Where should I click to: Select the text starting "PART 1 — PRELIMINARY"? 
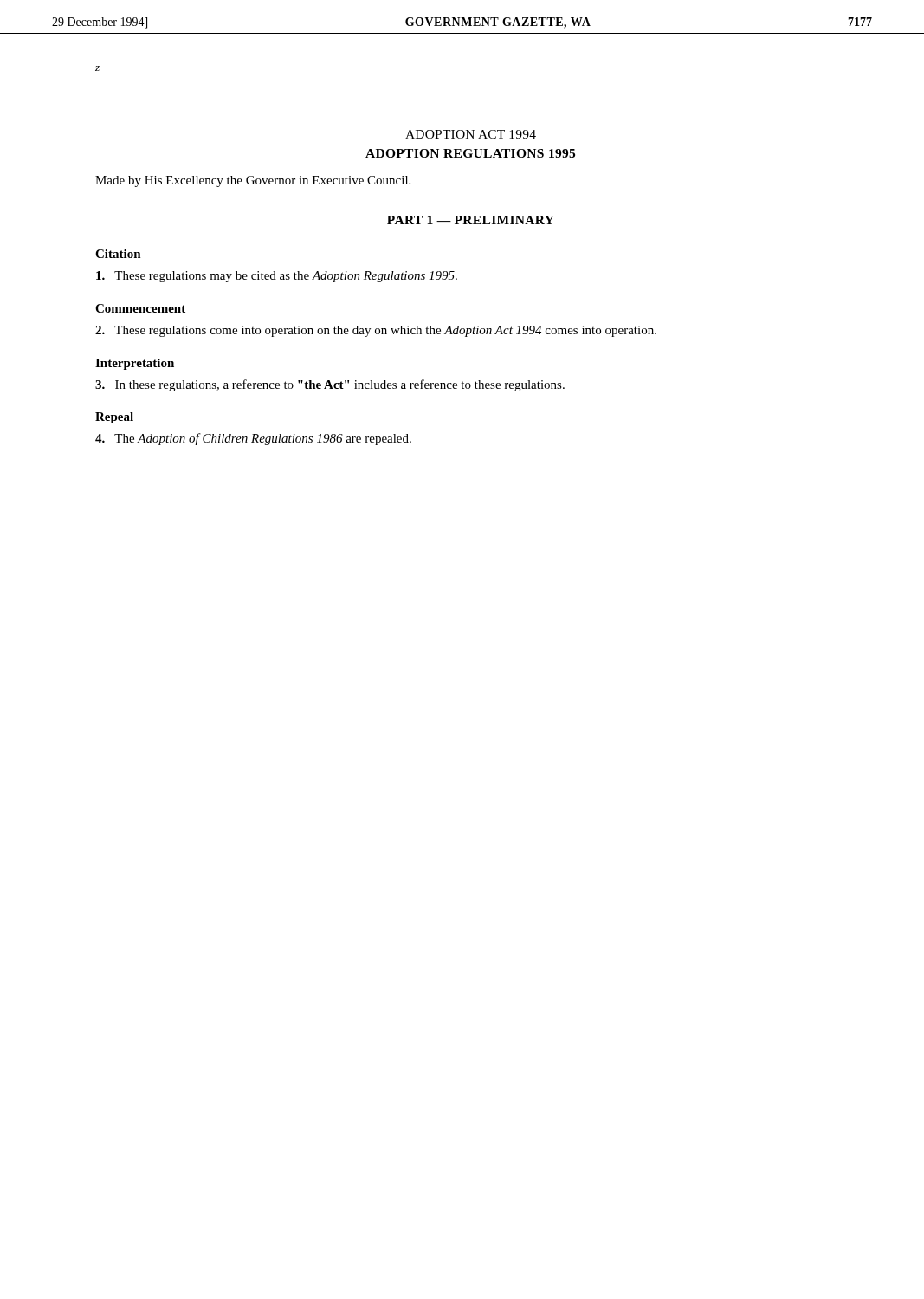pos(471,220)
